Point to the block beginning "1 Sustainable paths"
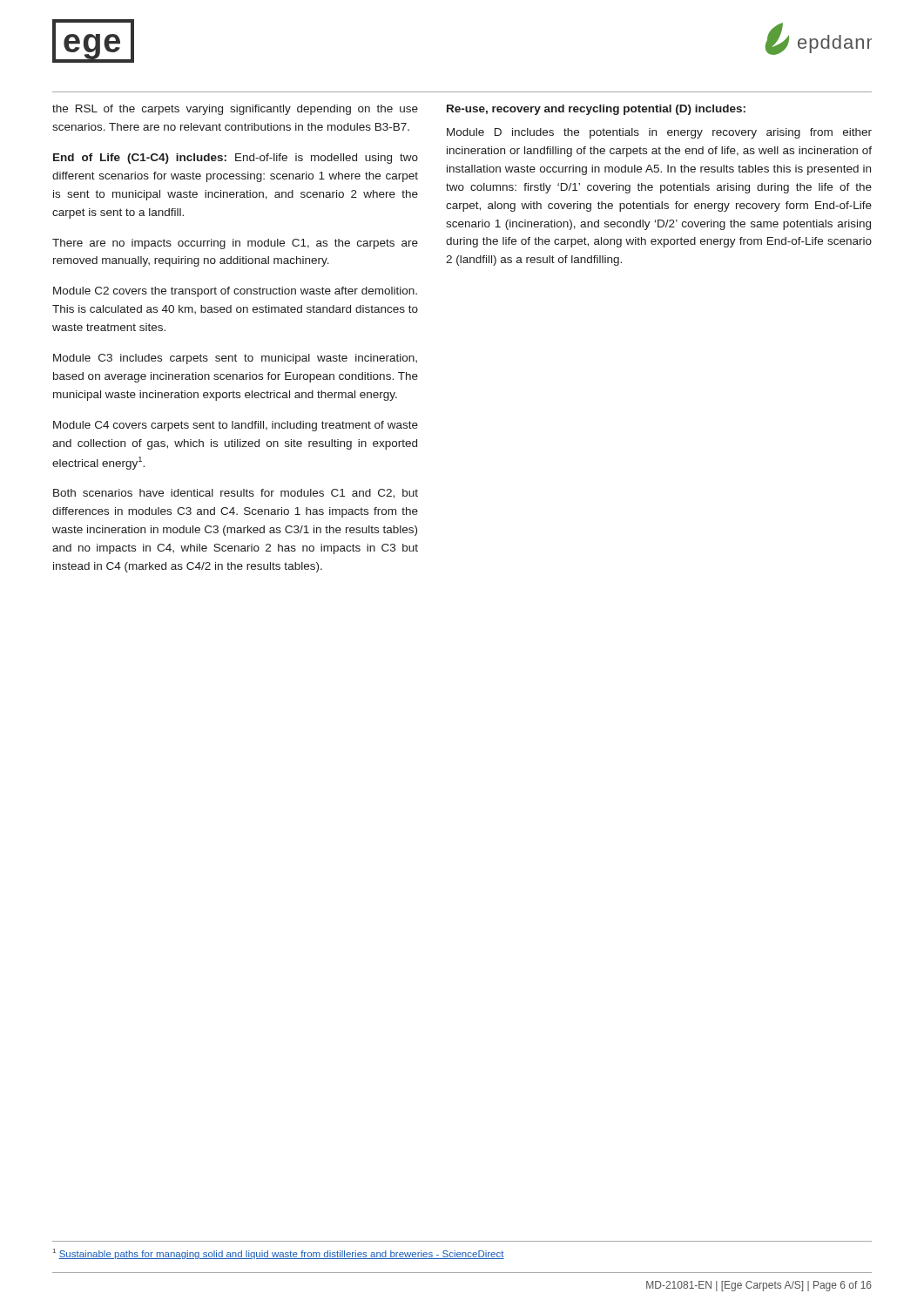The height and width of the screenshot is (1307, 924). 278,1253
